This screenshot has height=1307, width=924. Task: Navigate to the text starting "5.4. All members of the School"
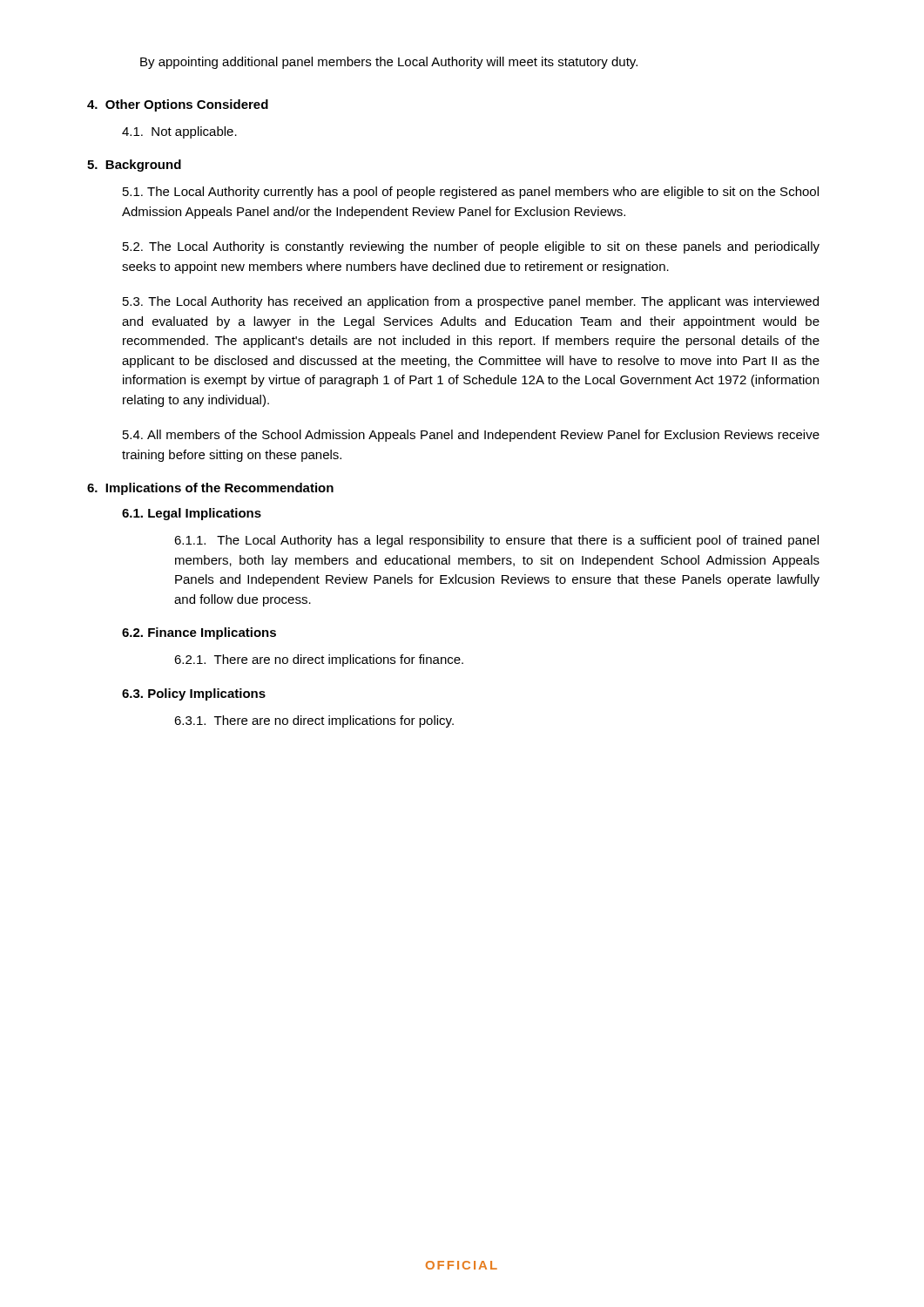(x=471, y=444)
